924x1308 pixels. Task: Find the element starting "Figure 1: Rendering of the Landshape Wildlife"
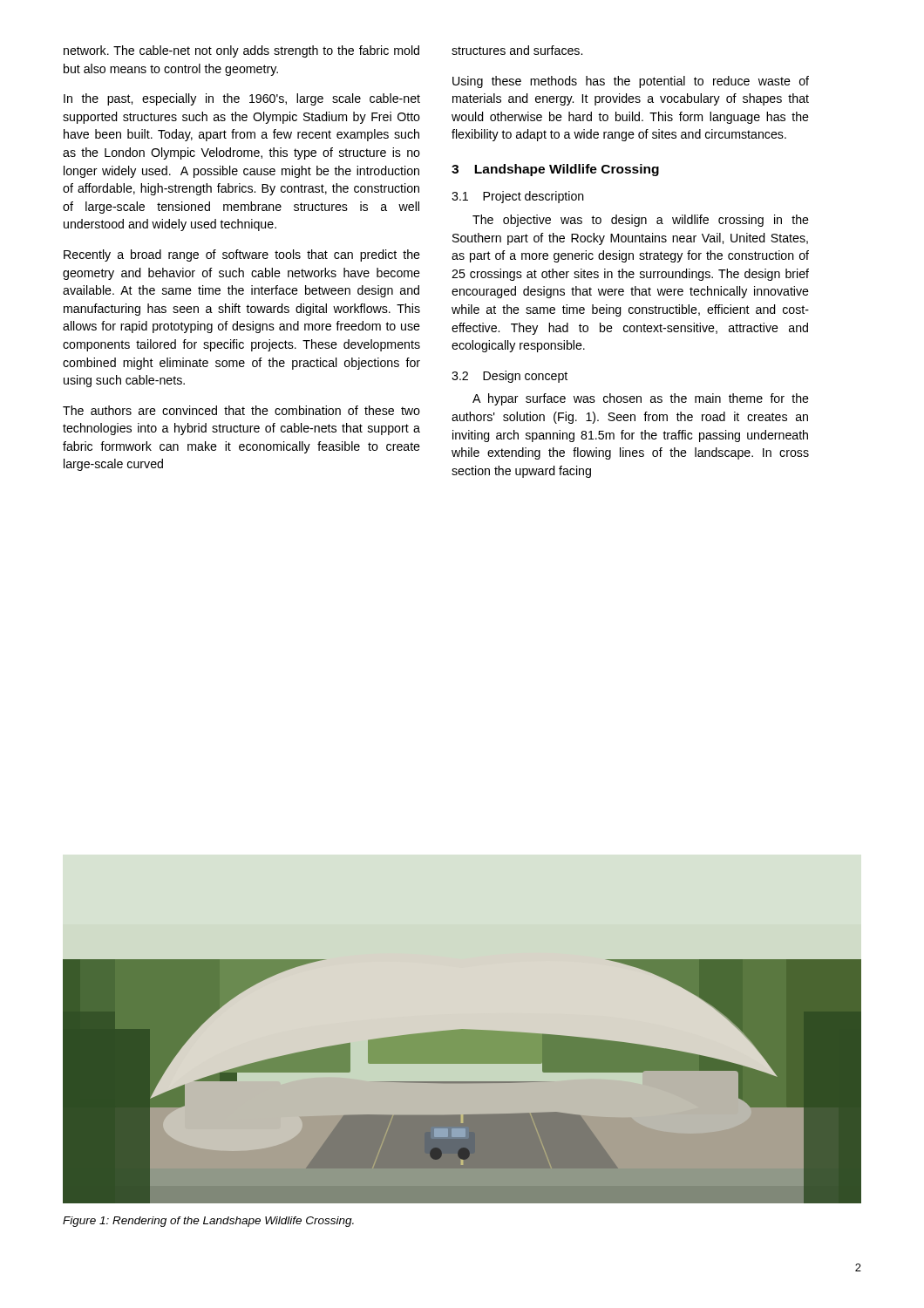click(209, 1220)
